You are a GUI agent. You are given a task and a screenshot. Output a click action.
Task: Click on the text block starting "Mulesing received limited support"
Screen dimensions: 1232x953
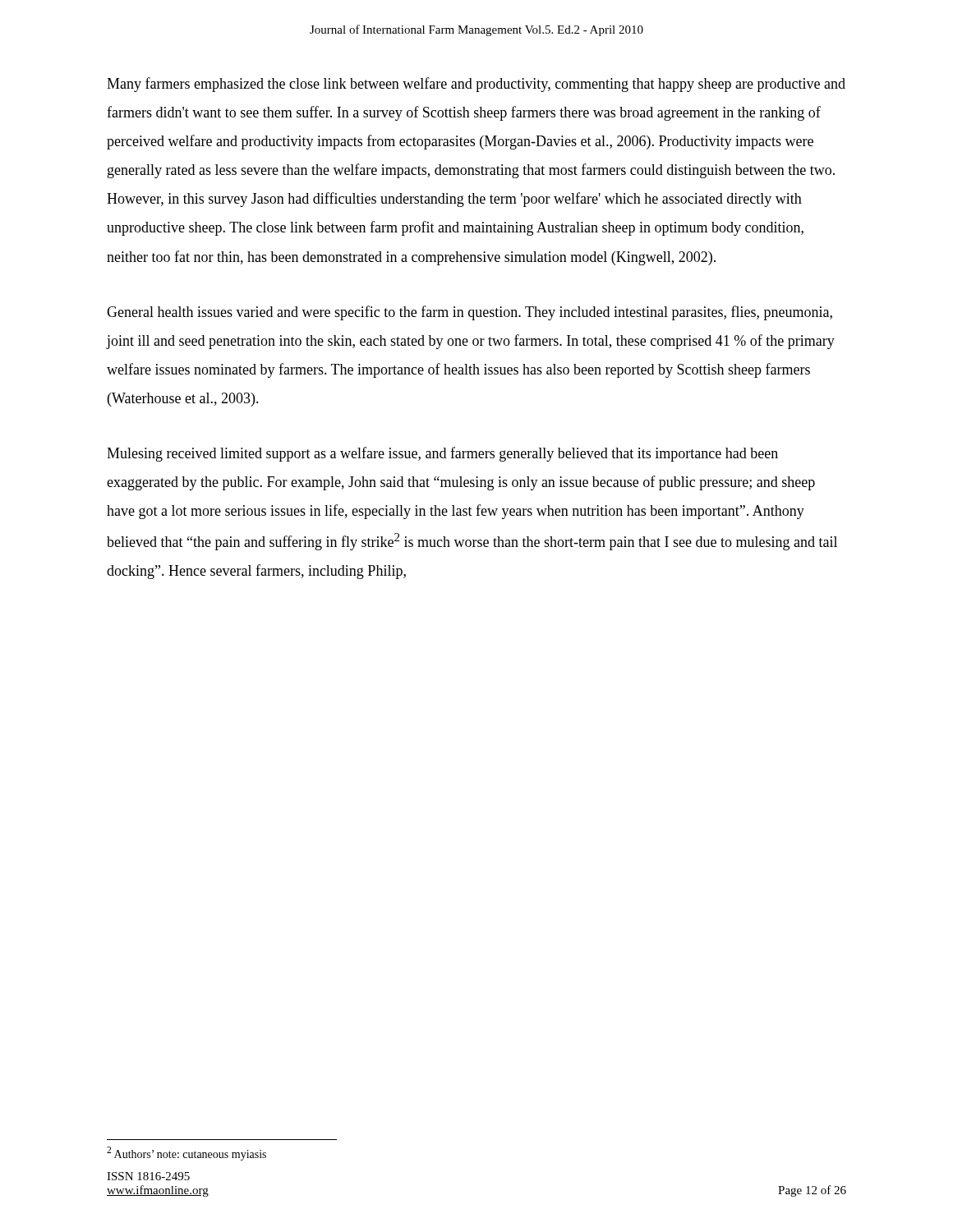(x=472, y=512)
